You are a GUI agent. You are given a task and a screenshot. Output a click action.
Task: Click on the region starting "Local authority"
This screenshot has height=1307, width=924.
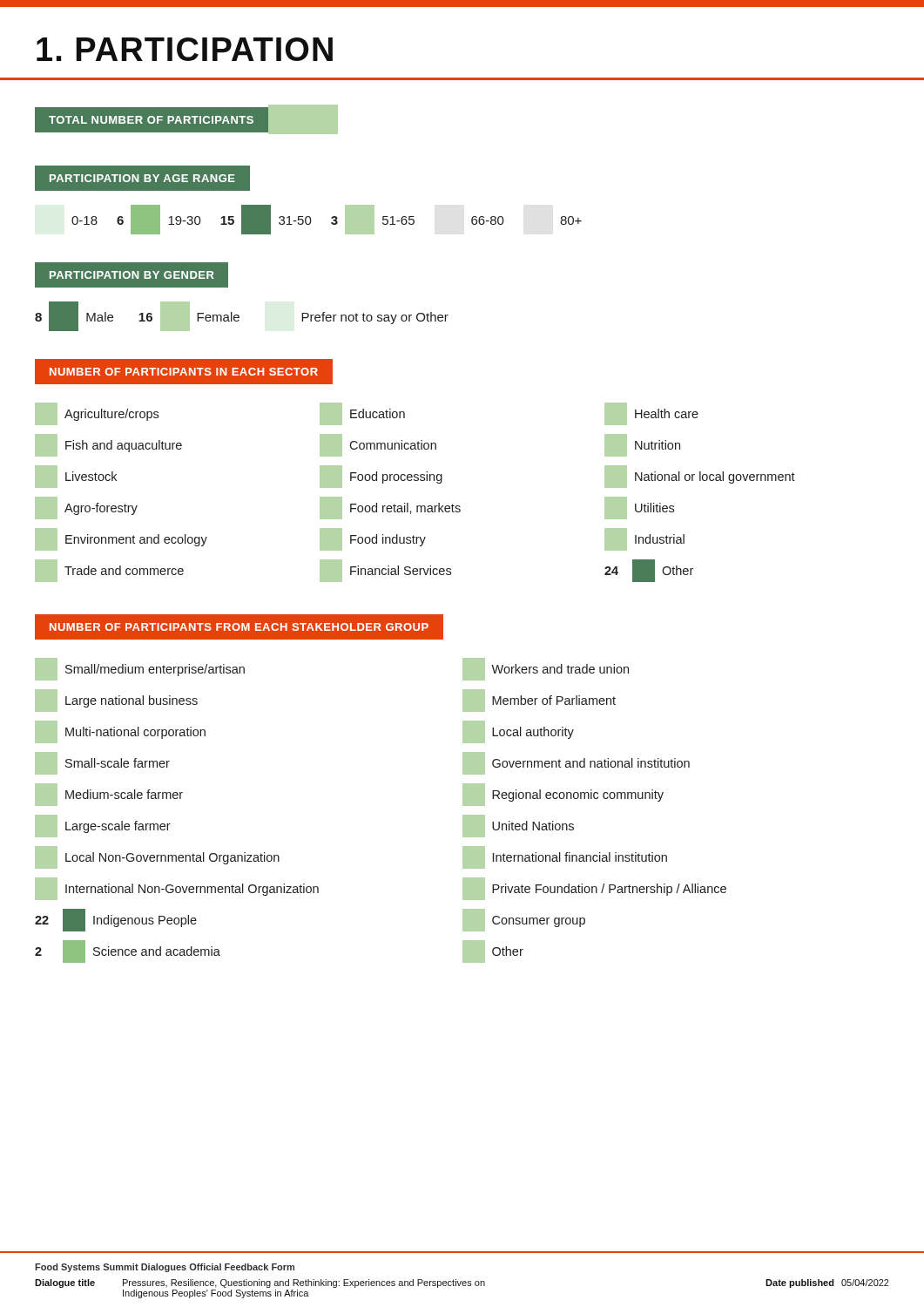518,732
